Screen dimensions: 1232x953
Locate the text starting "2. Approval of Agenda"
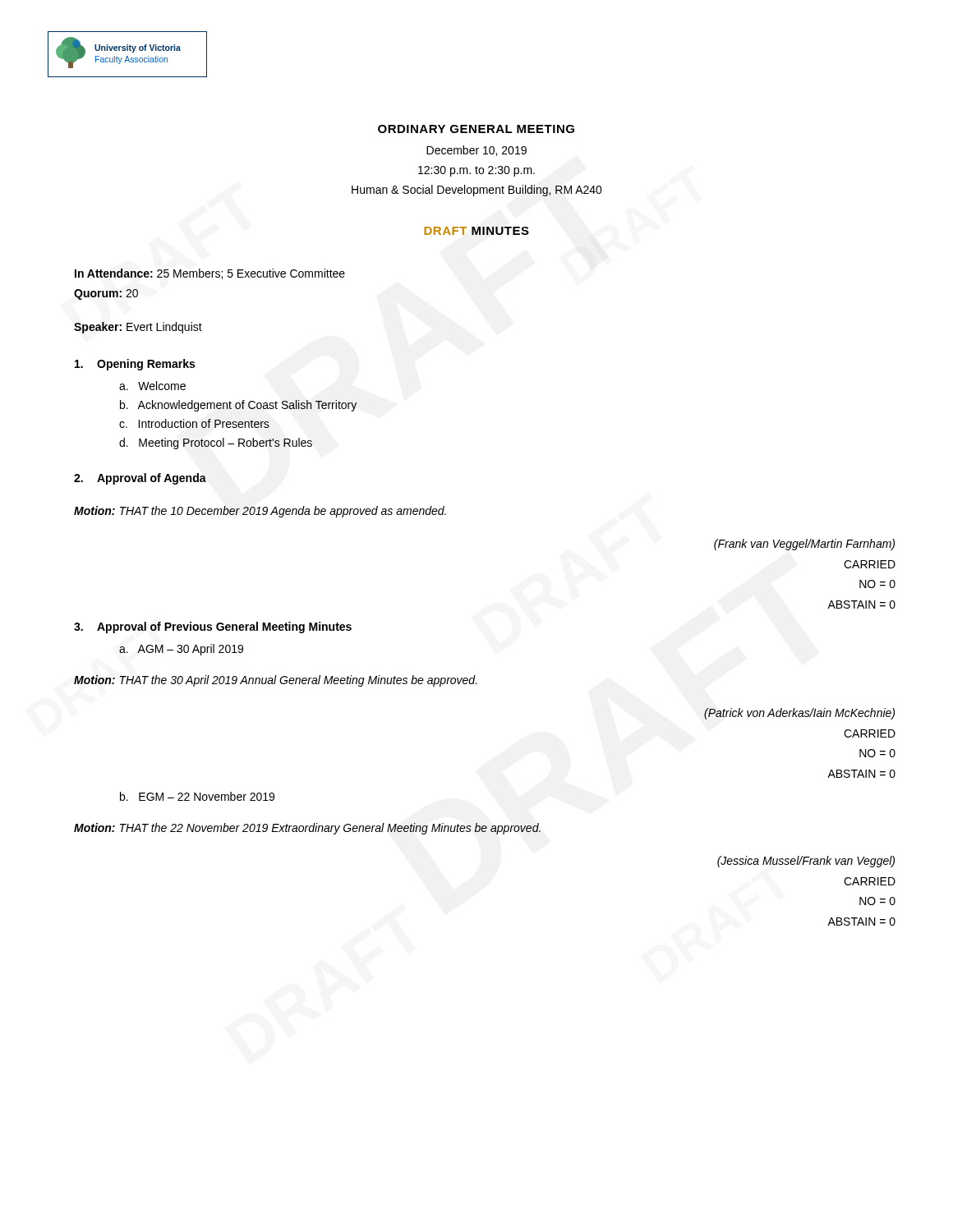(140, 478)
